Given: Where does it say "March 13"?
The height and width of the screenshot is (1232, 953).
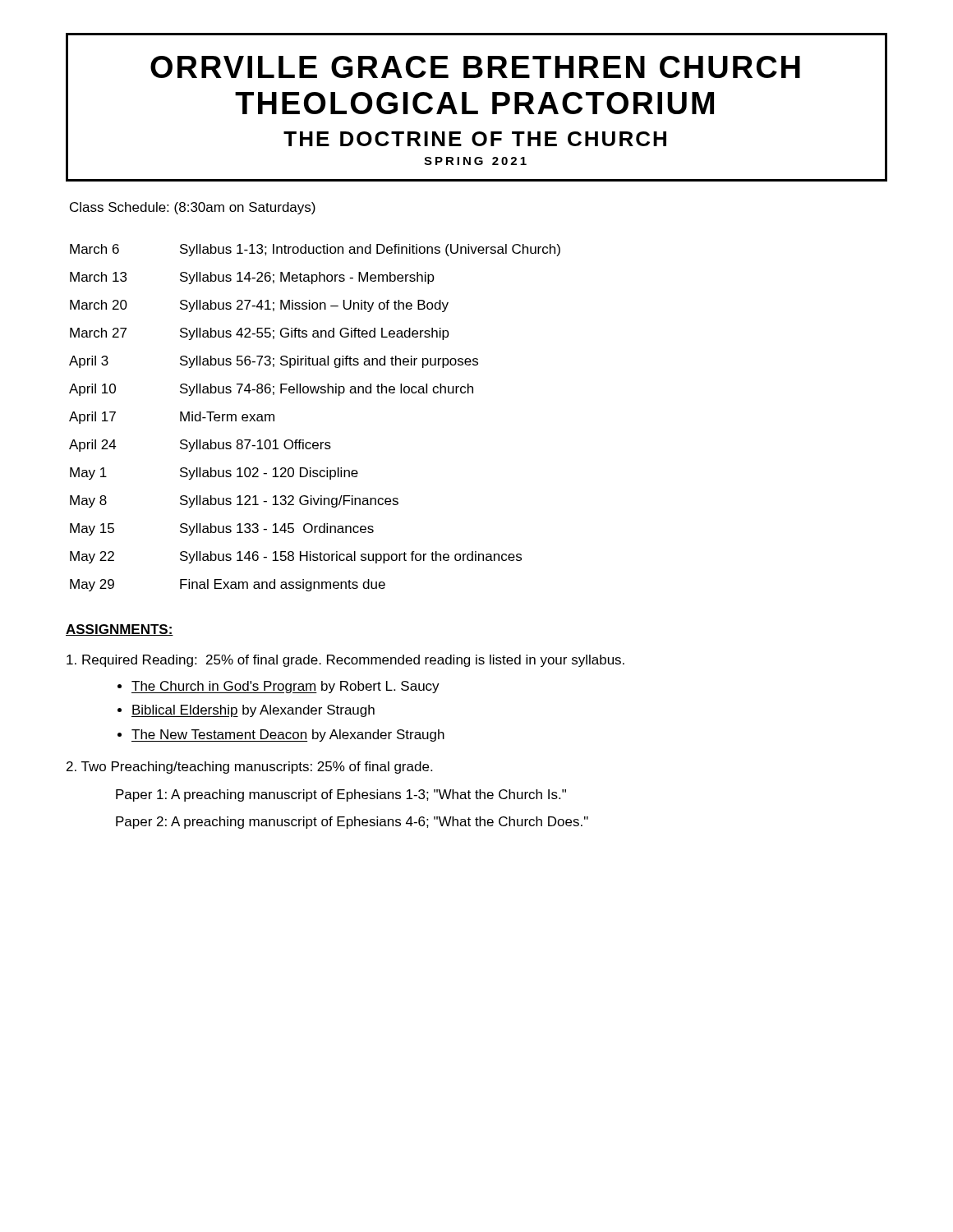Looking at the screenshot, I should (x=98, y=278).
